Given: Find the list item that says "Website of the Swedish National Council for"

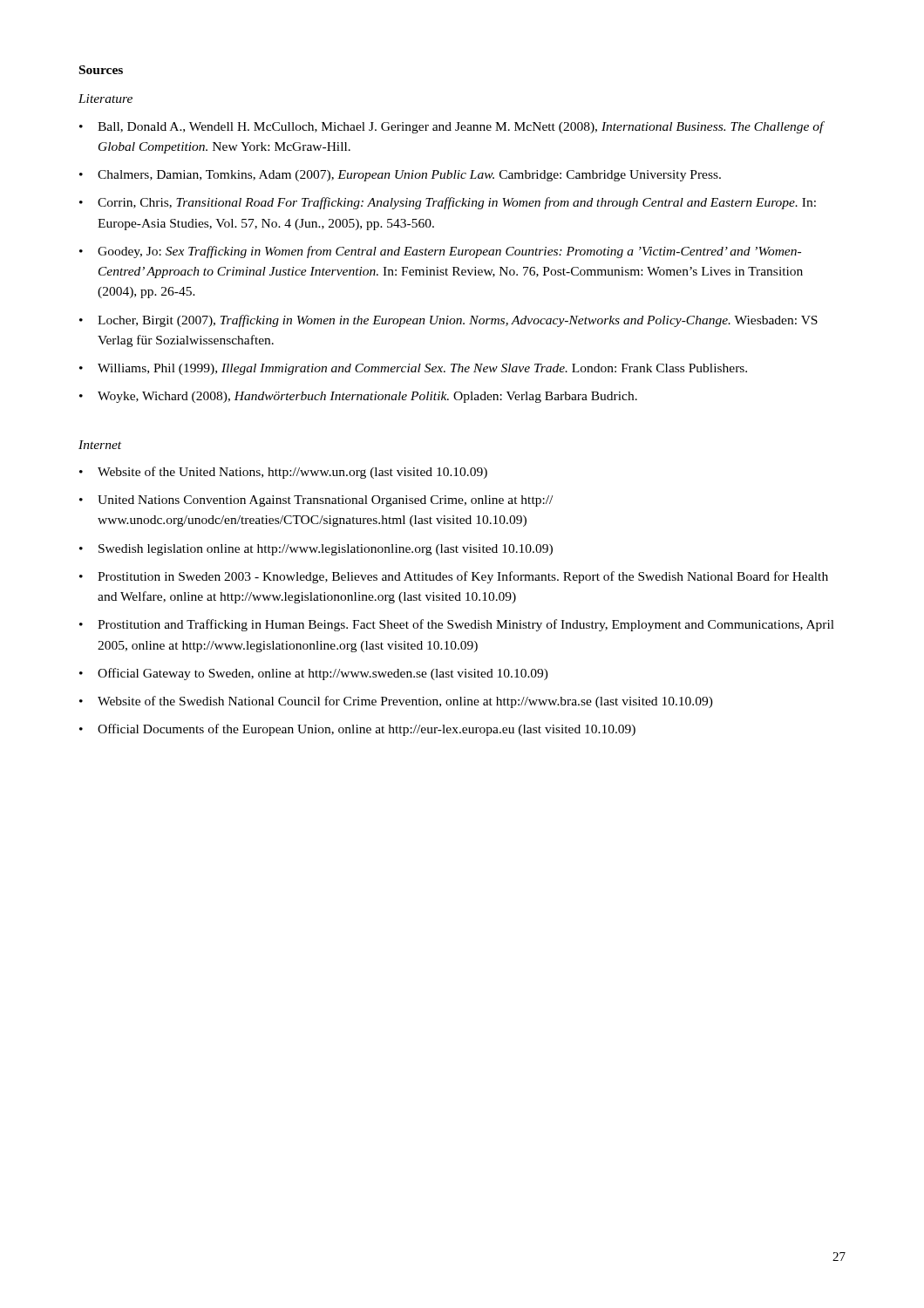Looking at the screenshot, I should coord(405,701).
